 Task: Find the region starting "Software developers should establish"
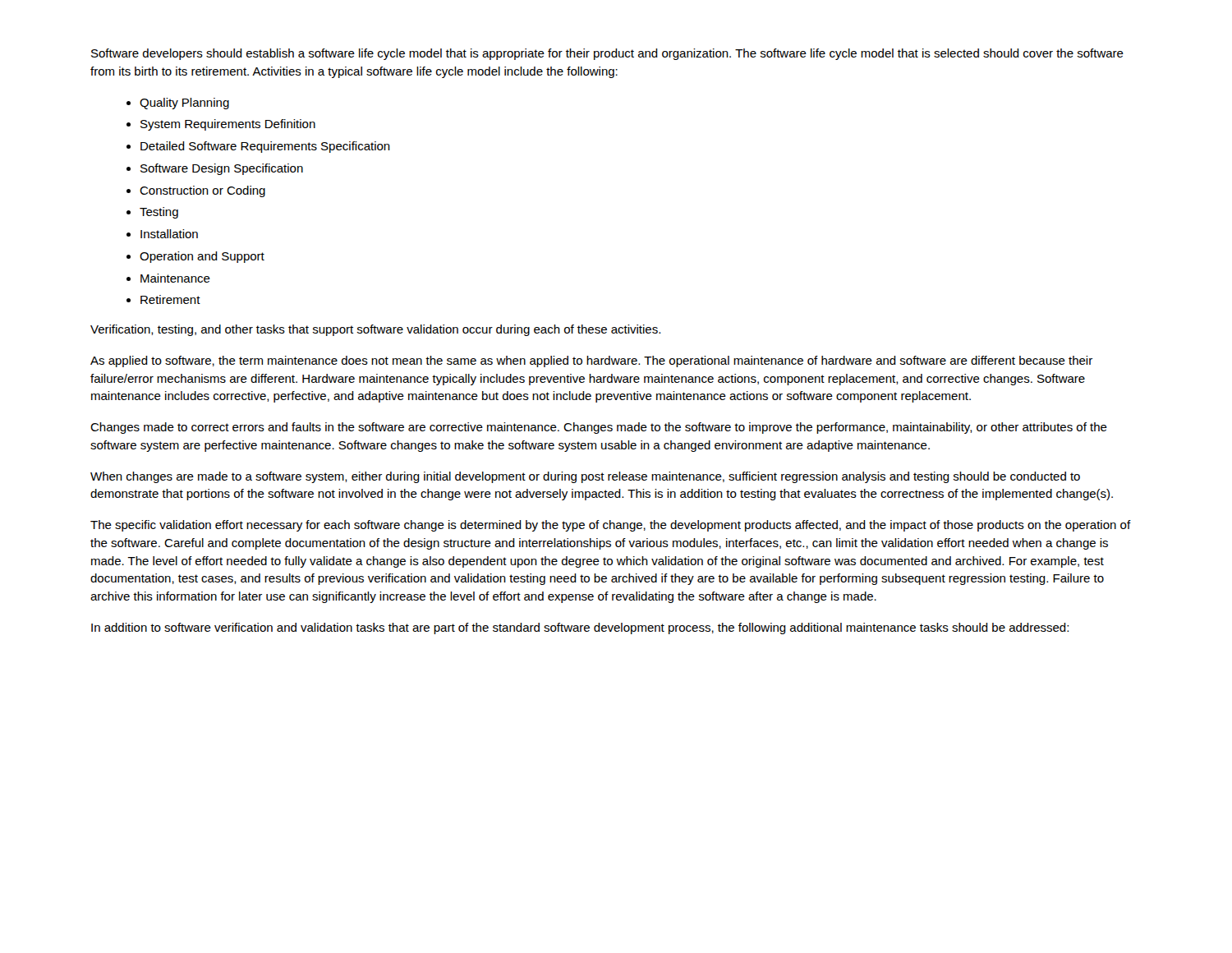tap(607, 62)
